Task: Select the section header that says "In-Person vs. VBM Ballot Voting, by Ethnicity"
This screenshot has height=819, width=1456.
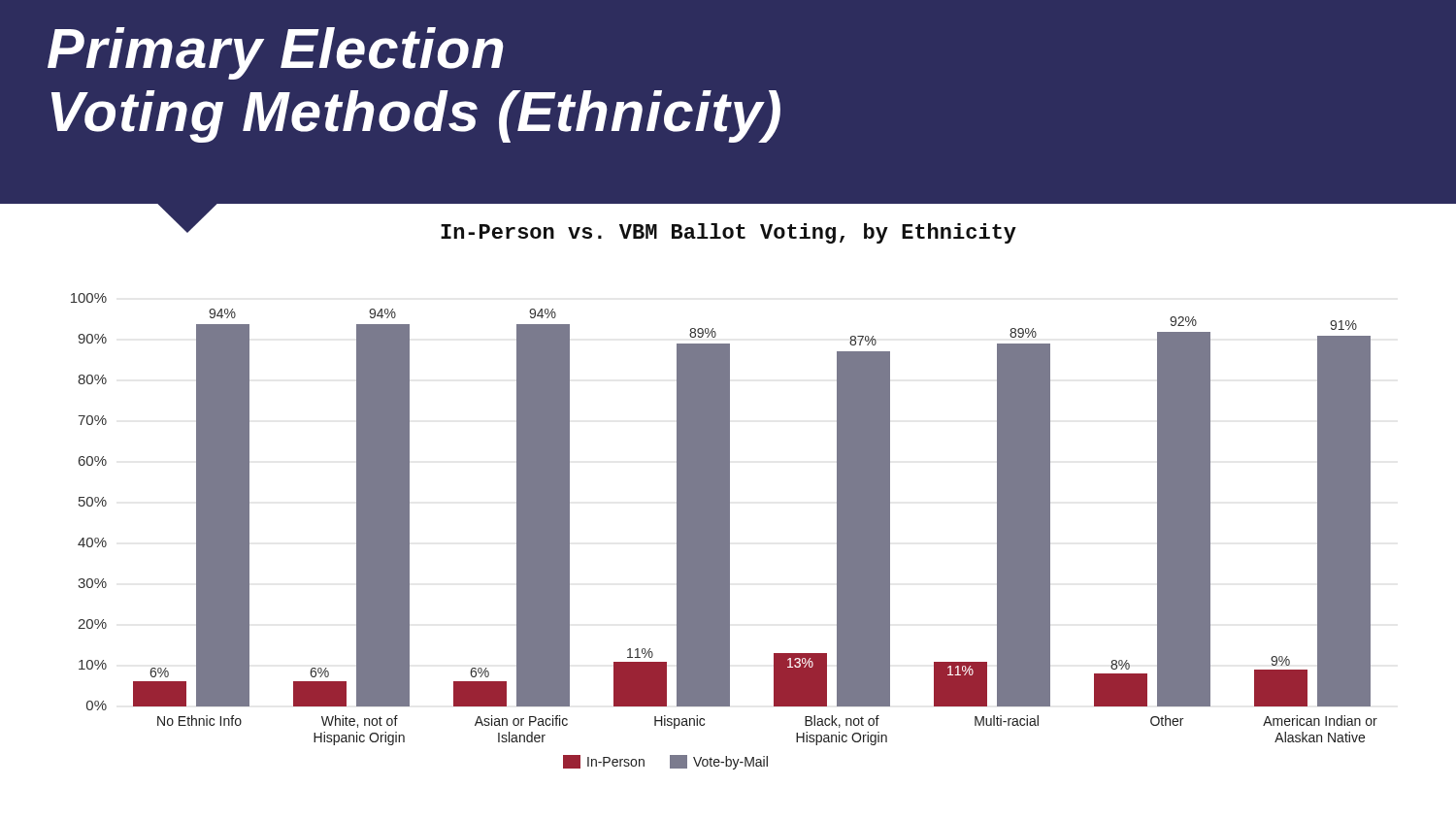Action: [x=728, y=233]
